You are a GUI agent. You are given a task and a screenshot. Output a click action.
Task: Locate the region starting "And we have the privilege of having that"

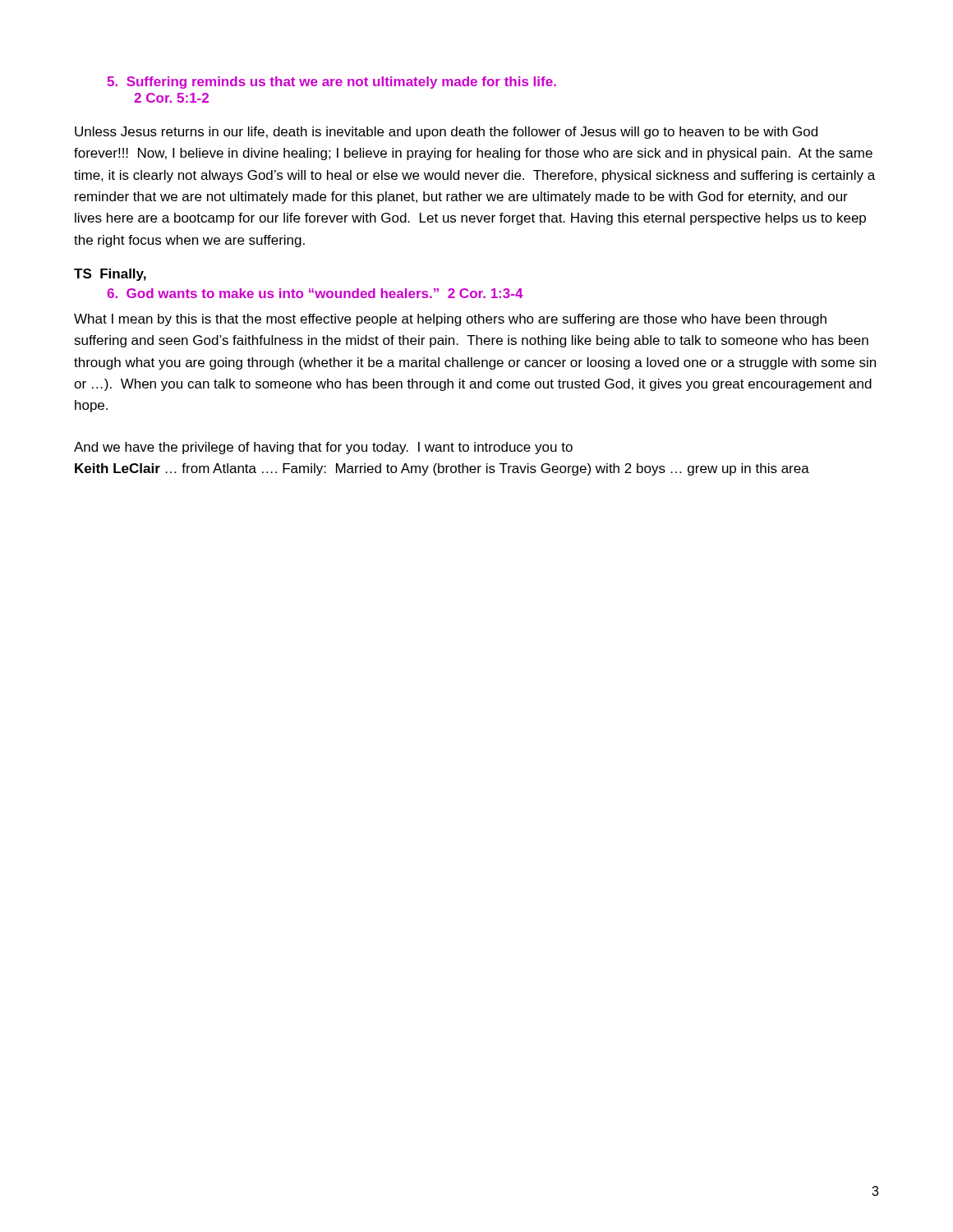441,458
